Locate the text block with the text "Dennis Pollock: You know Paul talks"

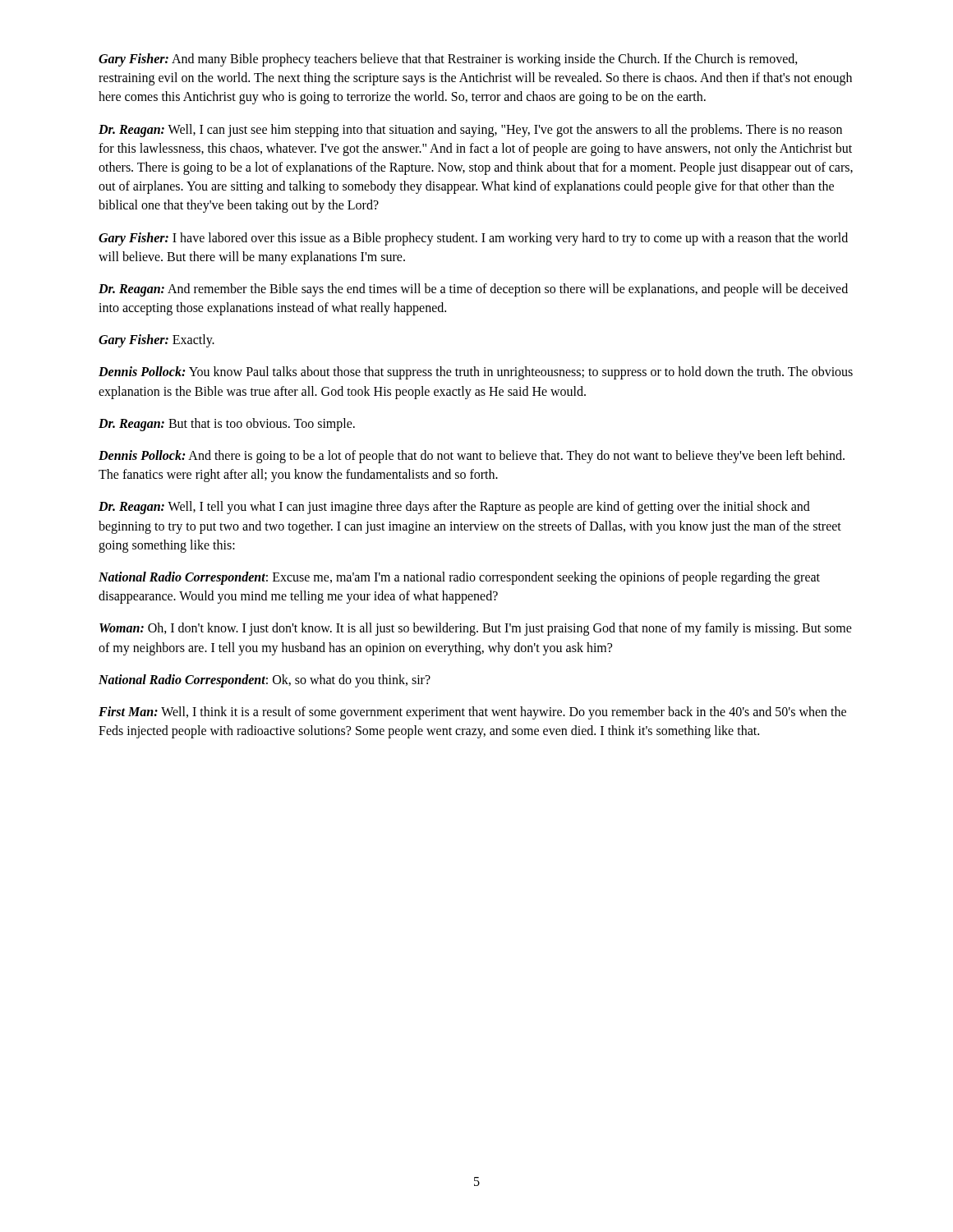tap(476, 382)
